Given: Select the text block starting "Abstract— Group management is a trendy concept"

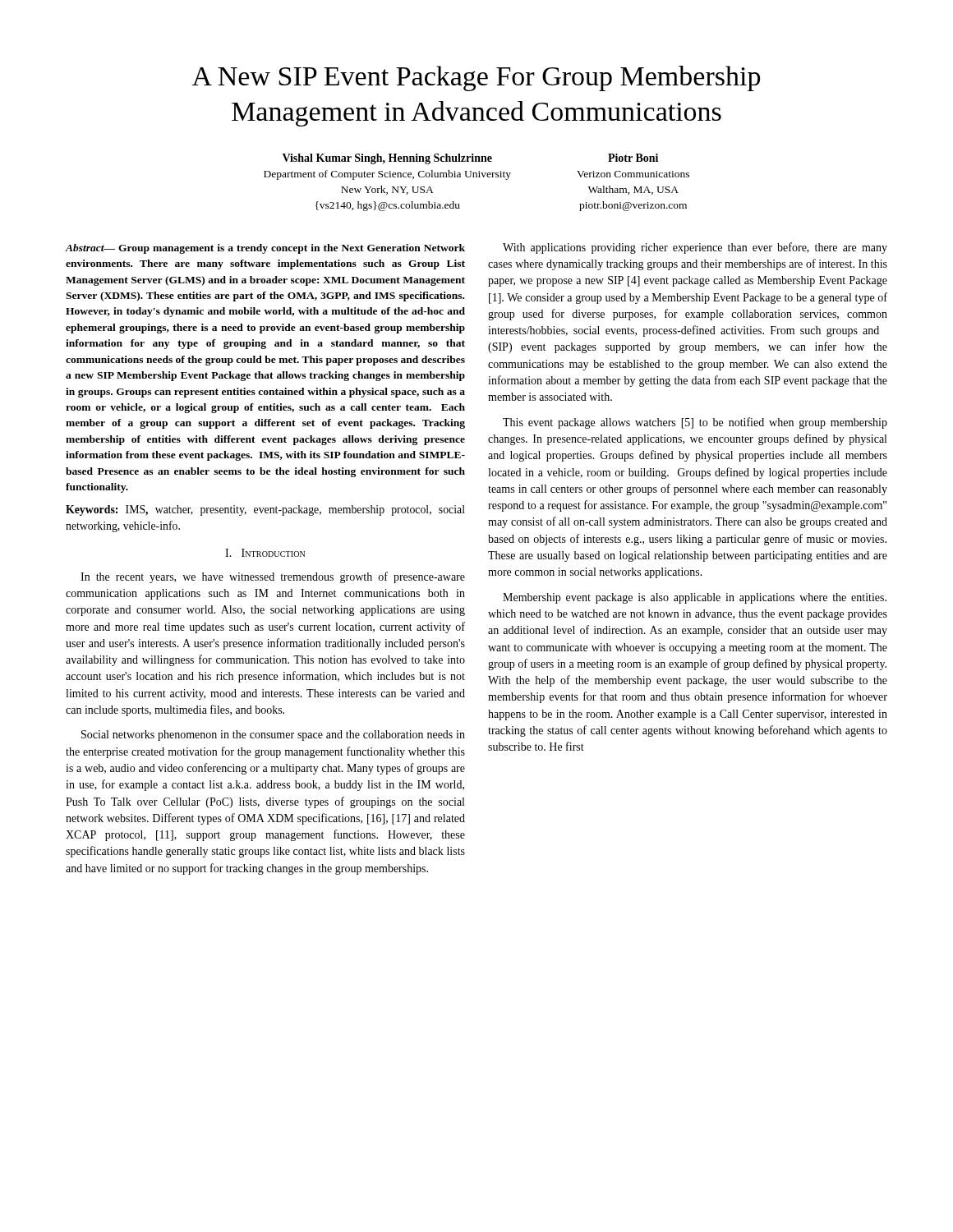Looking at the screenshot, I should (265, 367).
